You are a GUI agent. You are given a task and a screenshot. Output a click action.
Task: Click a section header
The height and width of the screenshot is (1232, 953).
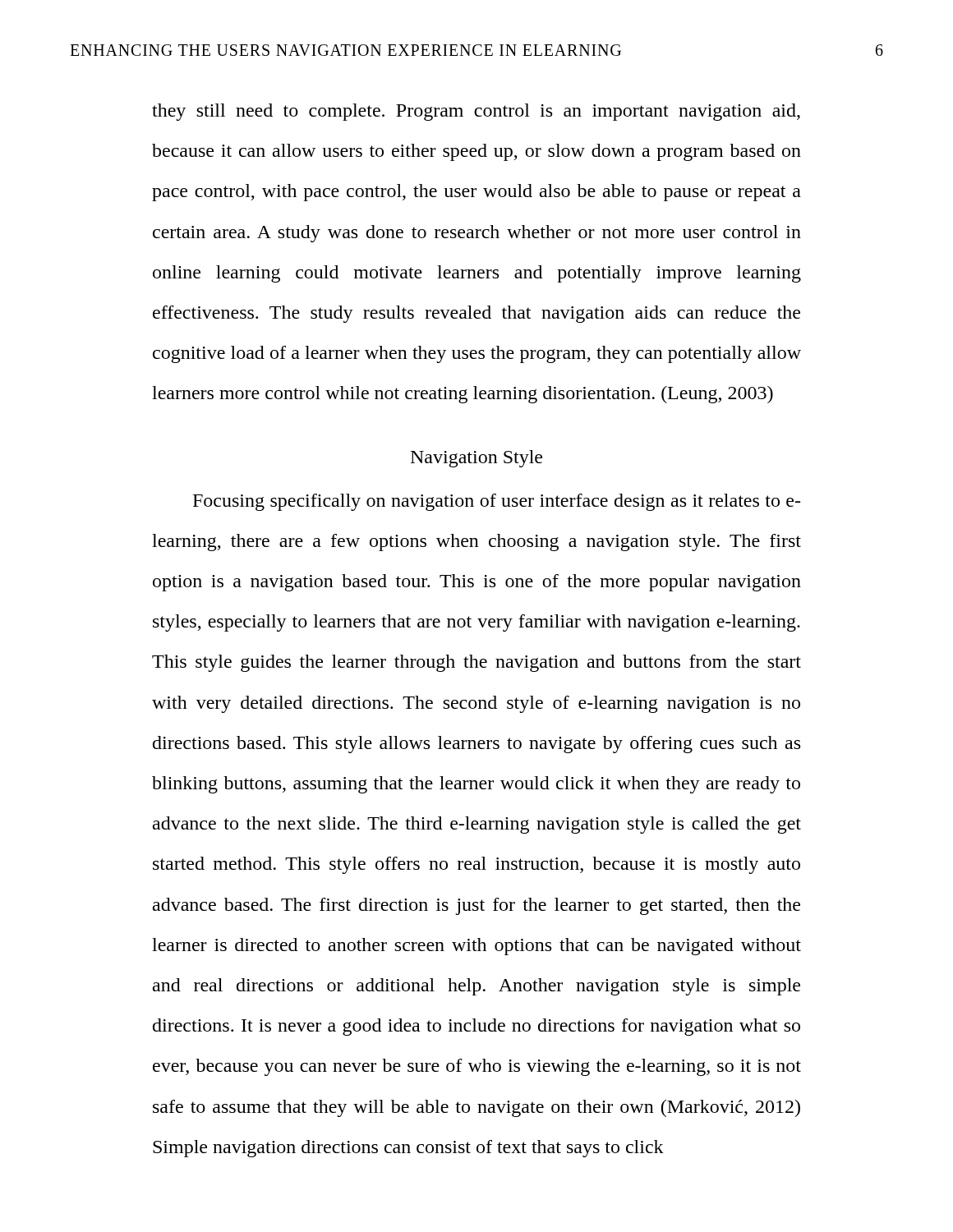pyautogui.click(x=476, y=456)
